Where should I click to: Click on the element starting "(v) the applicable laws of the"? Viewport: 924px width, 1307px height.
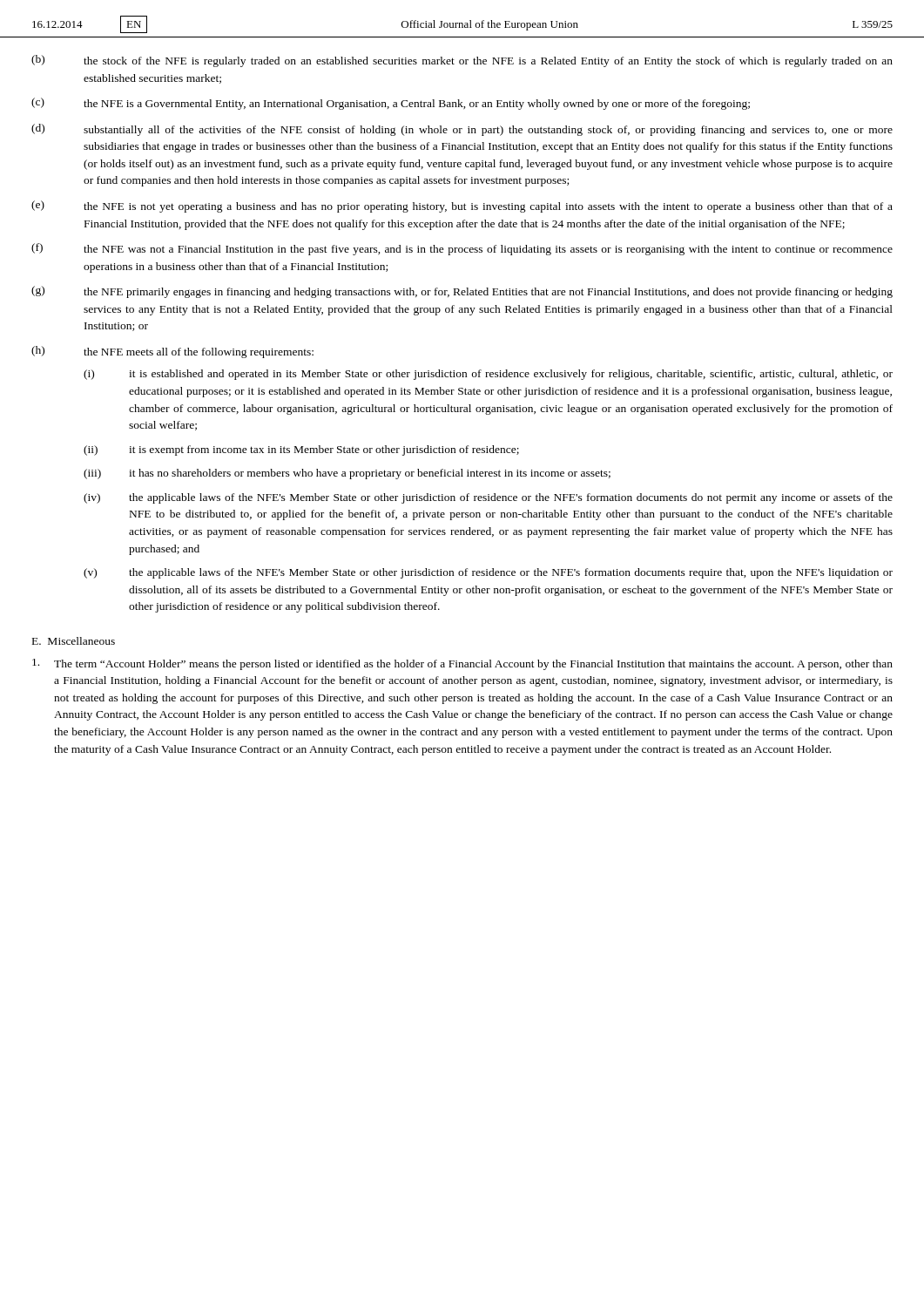click(488, 589)
